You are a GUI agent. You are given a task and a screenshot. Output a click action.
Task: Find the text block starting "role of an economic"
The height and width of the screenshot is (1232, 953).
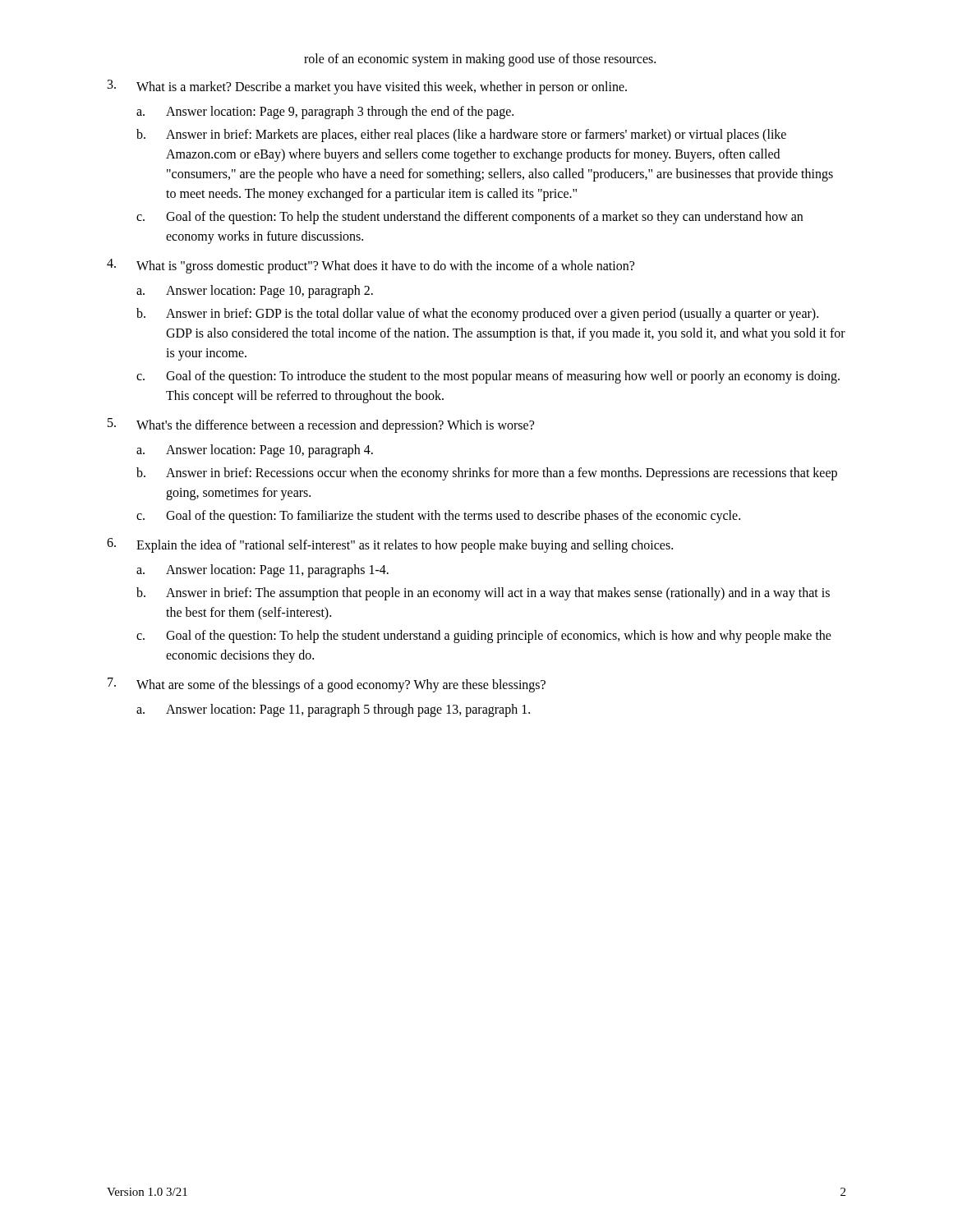point(480,59)
